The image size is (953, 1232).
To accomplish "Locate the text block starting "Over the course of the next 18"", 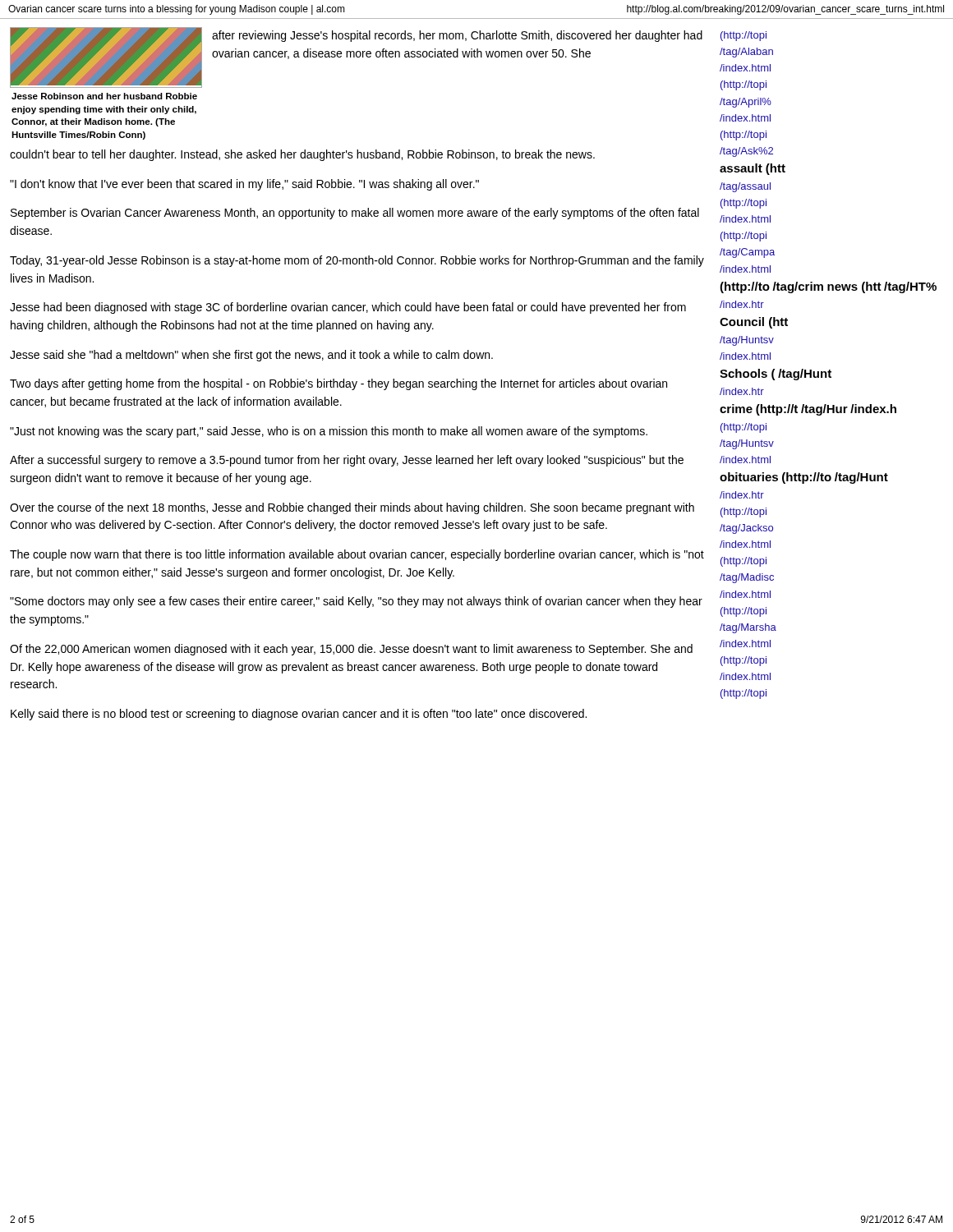I will click(352, 516).
